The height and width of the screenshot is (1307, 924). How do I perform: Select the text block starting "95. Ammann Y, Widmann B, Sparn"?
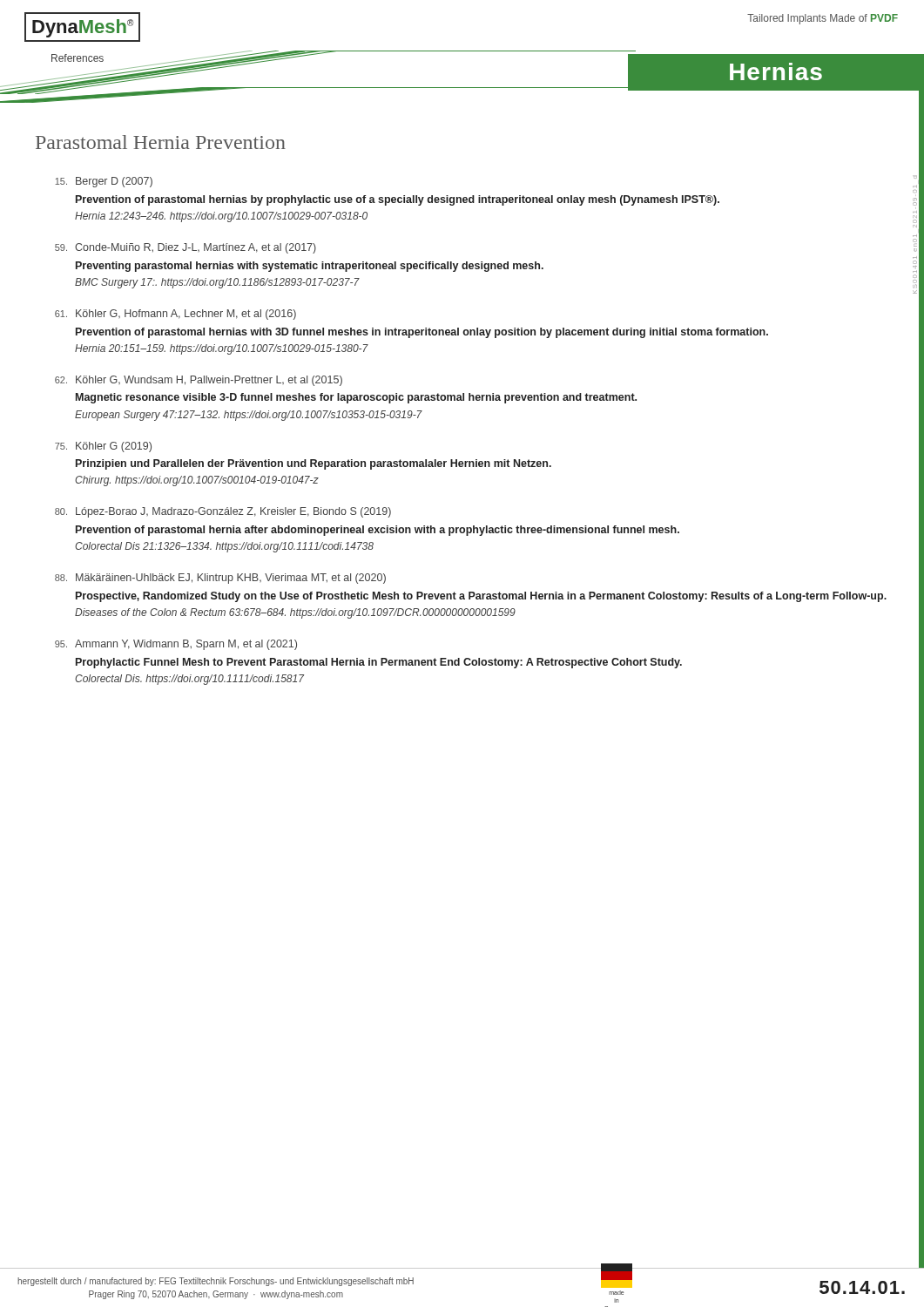click(x=462, y=661)
